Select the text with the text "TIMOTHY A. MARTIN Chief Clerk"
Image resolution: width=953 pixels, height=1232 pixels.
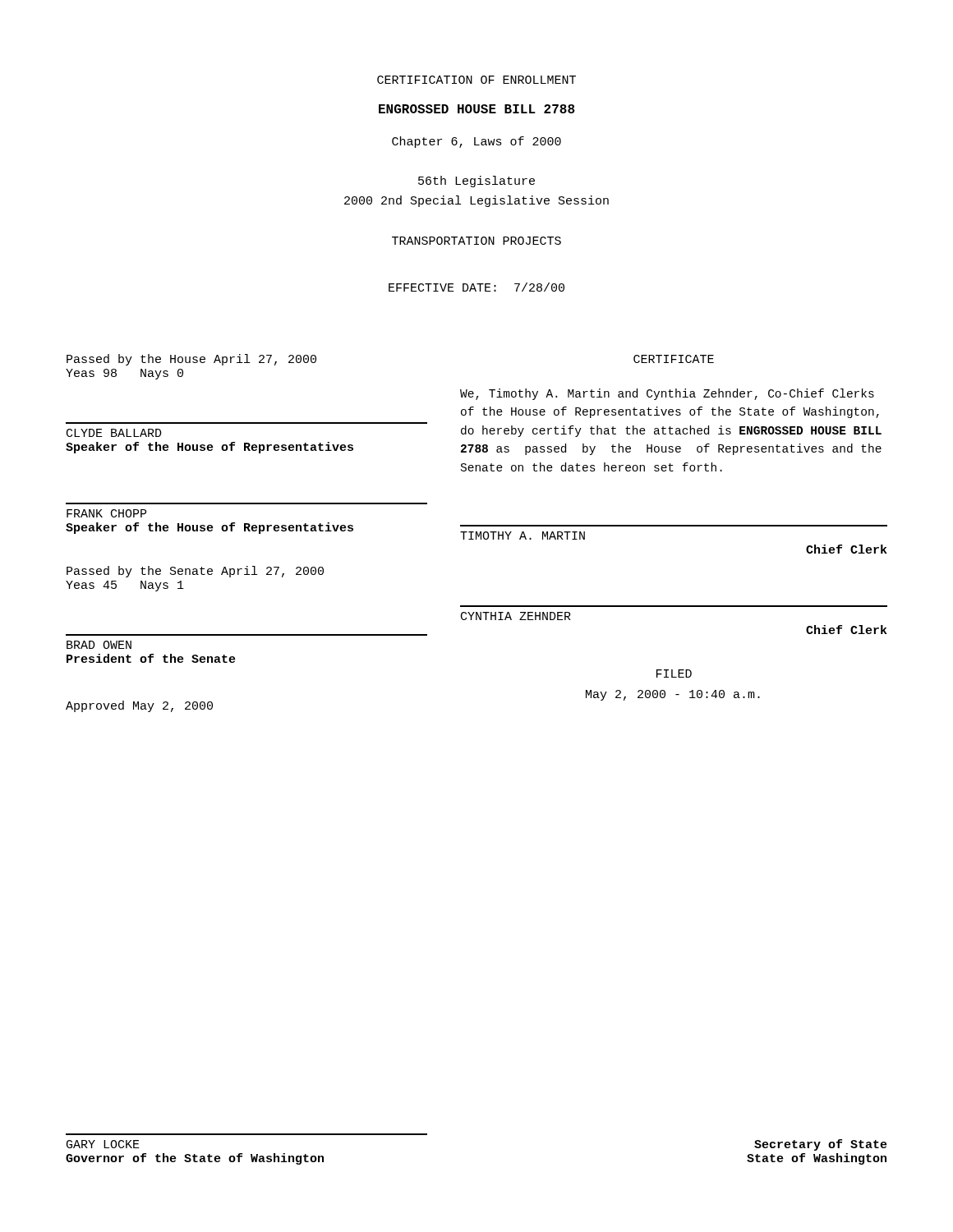coord(674,530)
